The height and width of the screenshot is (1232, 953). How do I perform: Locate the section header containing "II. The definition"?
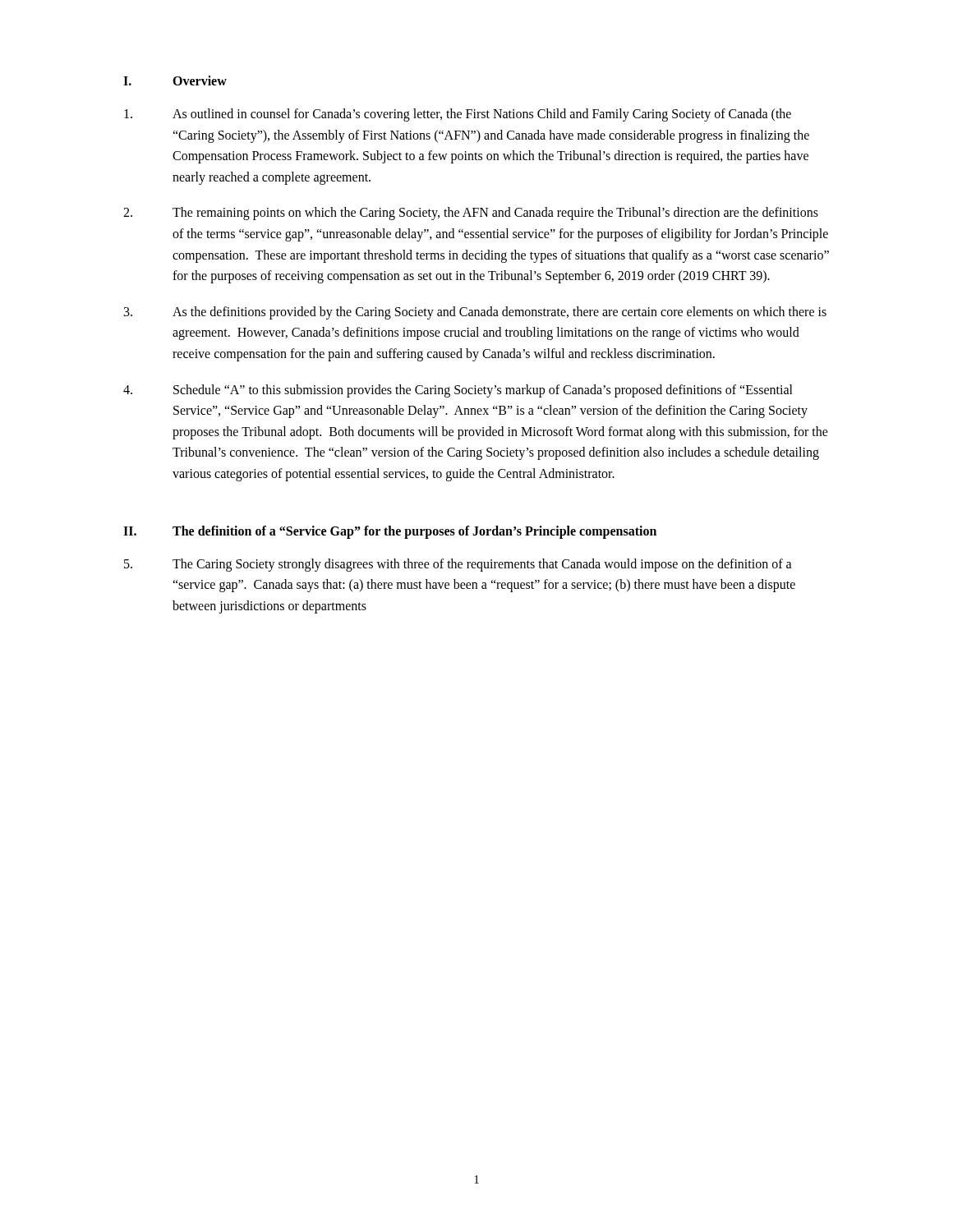coord(390,531)
